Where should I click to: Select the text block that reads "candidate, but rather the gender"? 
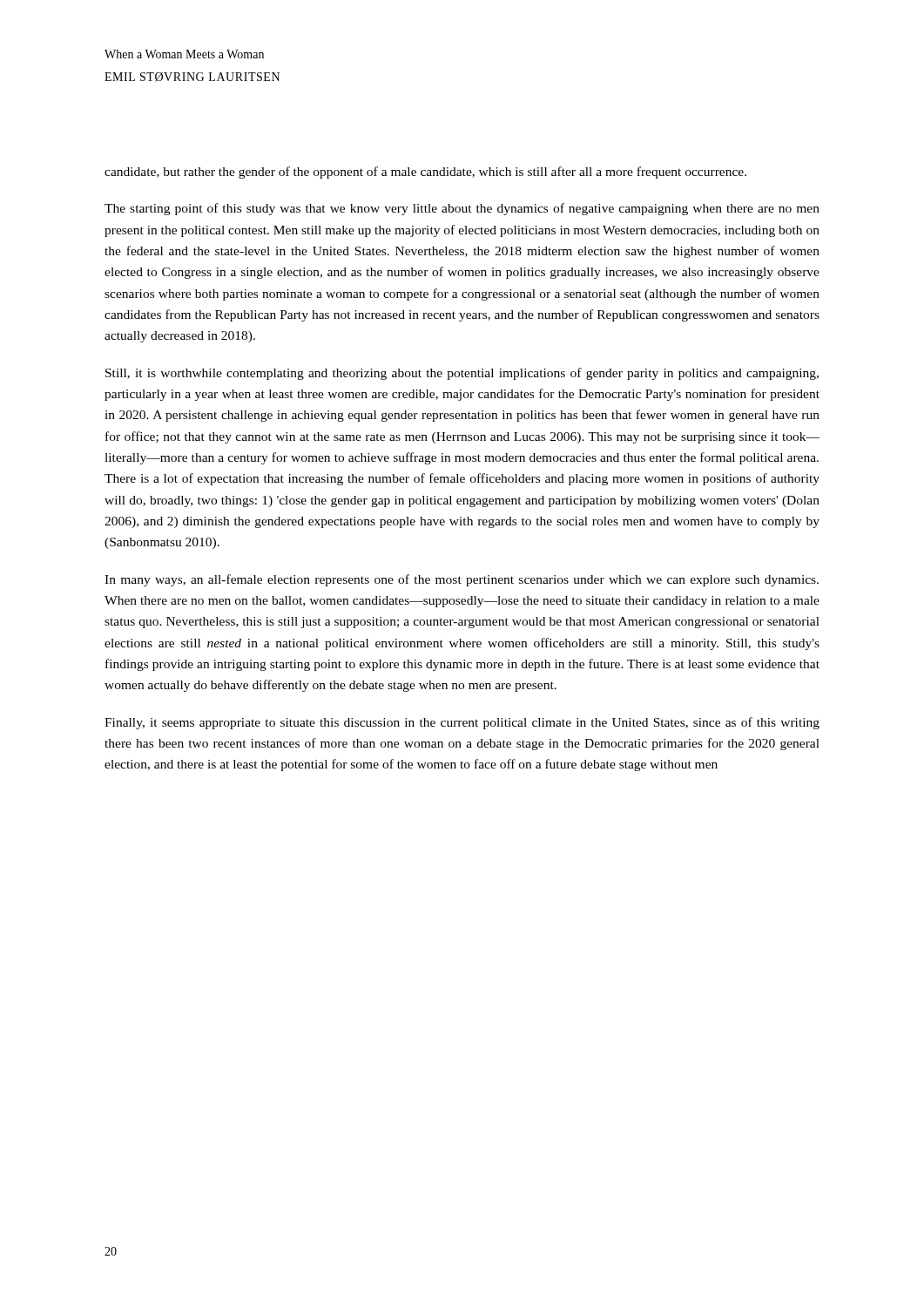pyautogui.click(x=426, y=171)
